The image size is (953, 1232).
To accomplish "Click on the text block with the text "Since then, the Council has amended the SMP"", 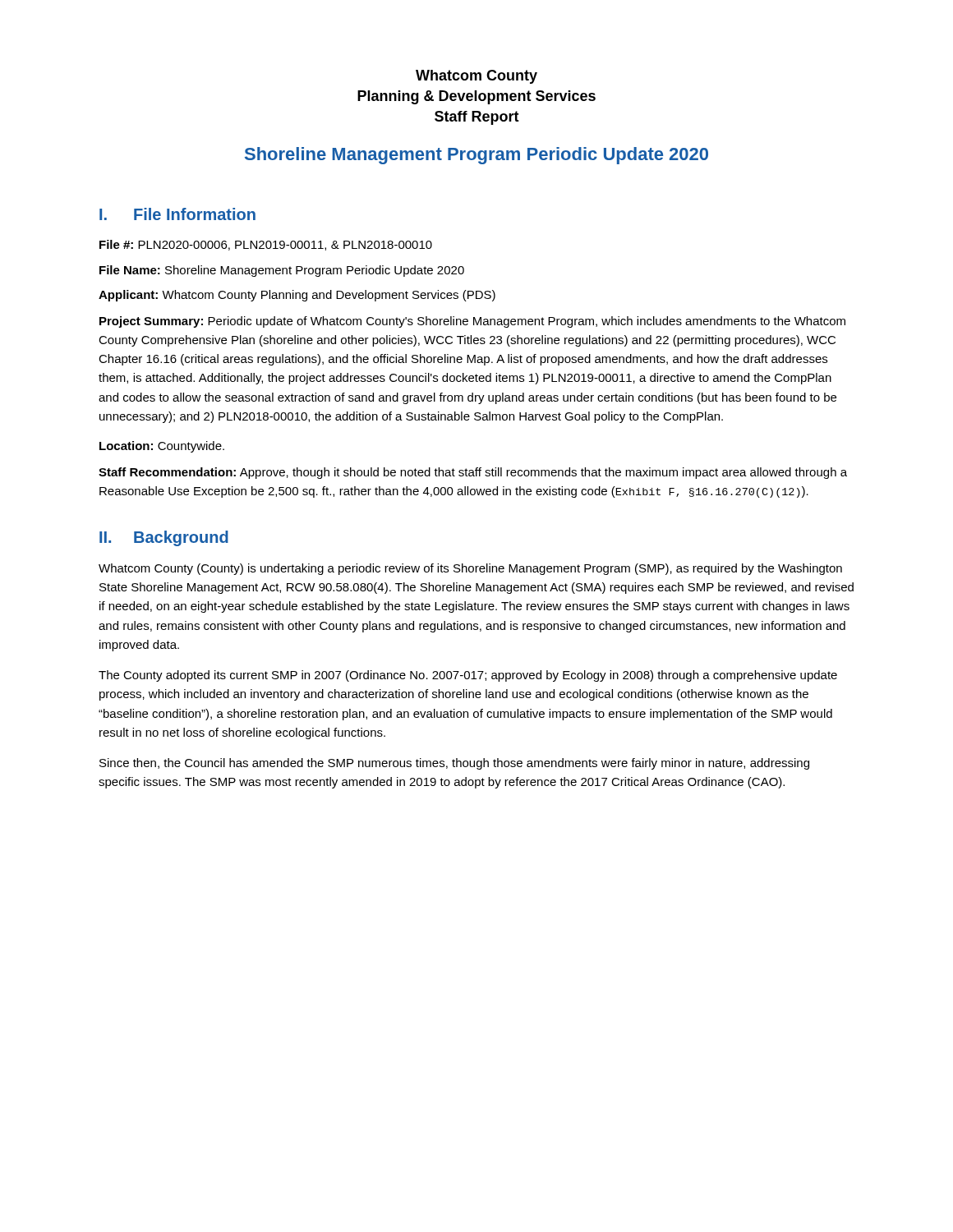I will [x=454, y=772].
